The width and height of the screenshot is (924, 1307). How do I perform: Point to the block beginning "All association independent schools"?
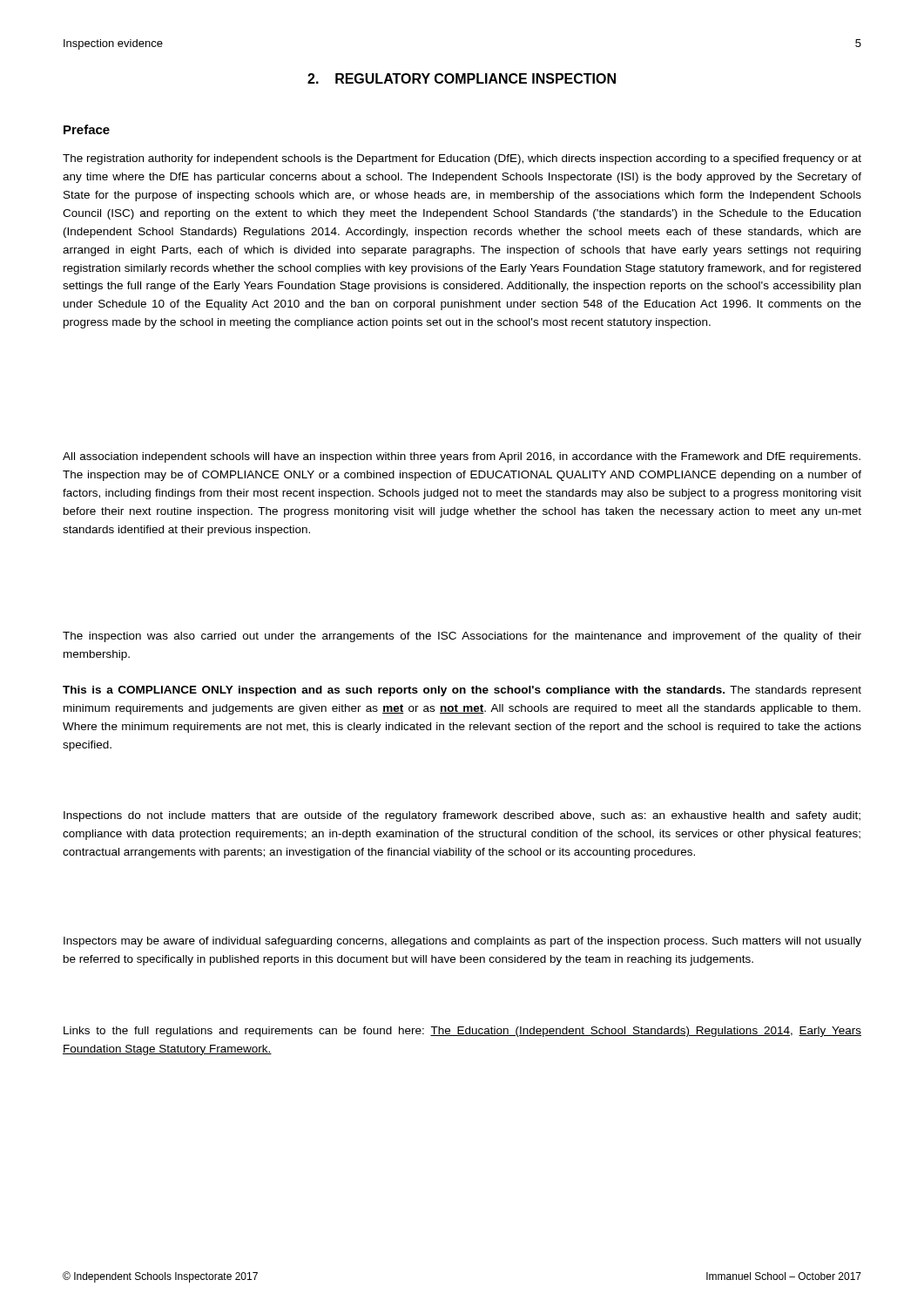(x=462, y=493)
